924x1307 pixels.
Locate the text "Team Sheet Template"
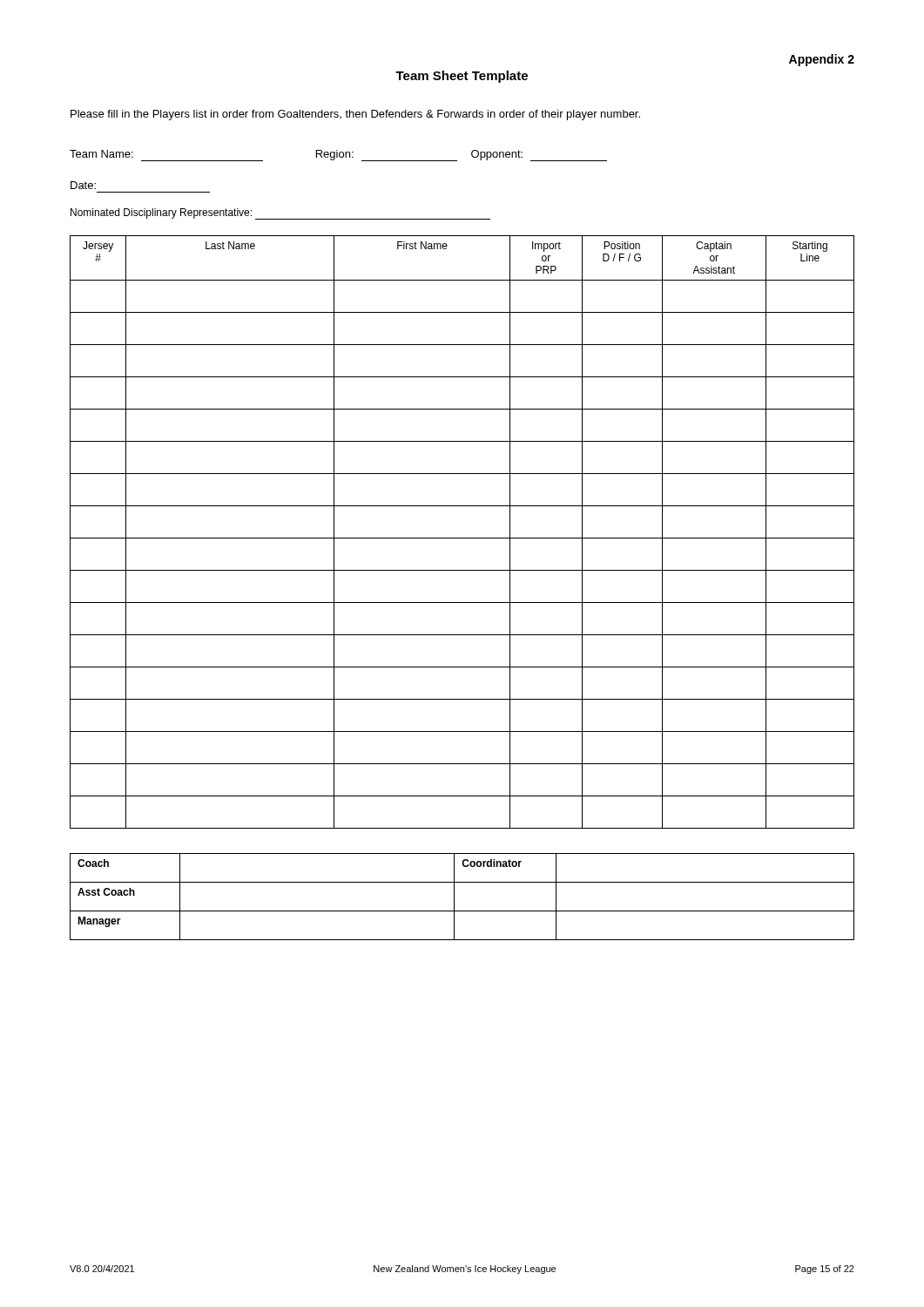pyautogui.click(x=462, y=75)
